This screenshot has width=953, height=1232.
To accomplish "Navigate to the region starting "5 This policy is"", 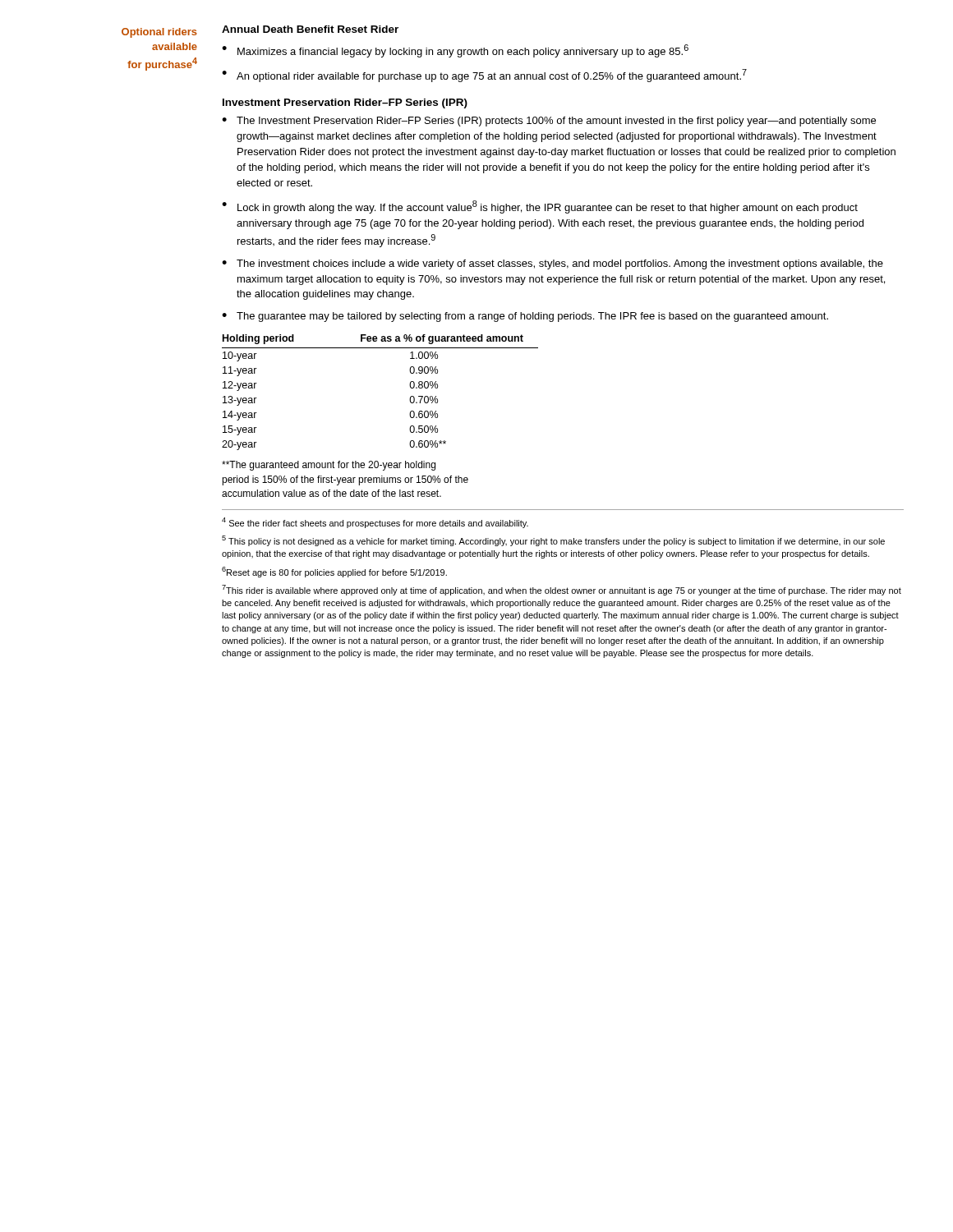I will coord(554,547).
